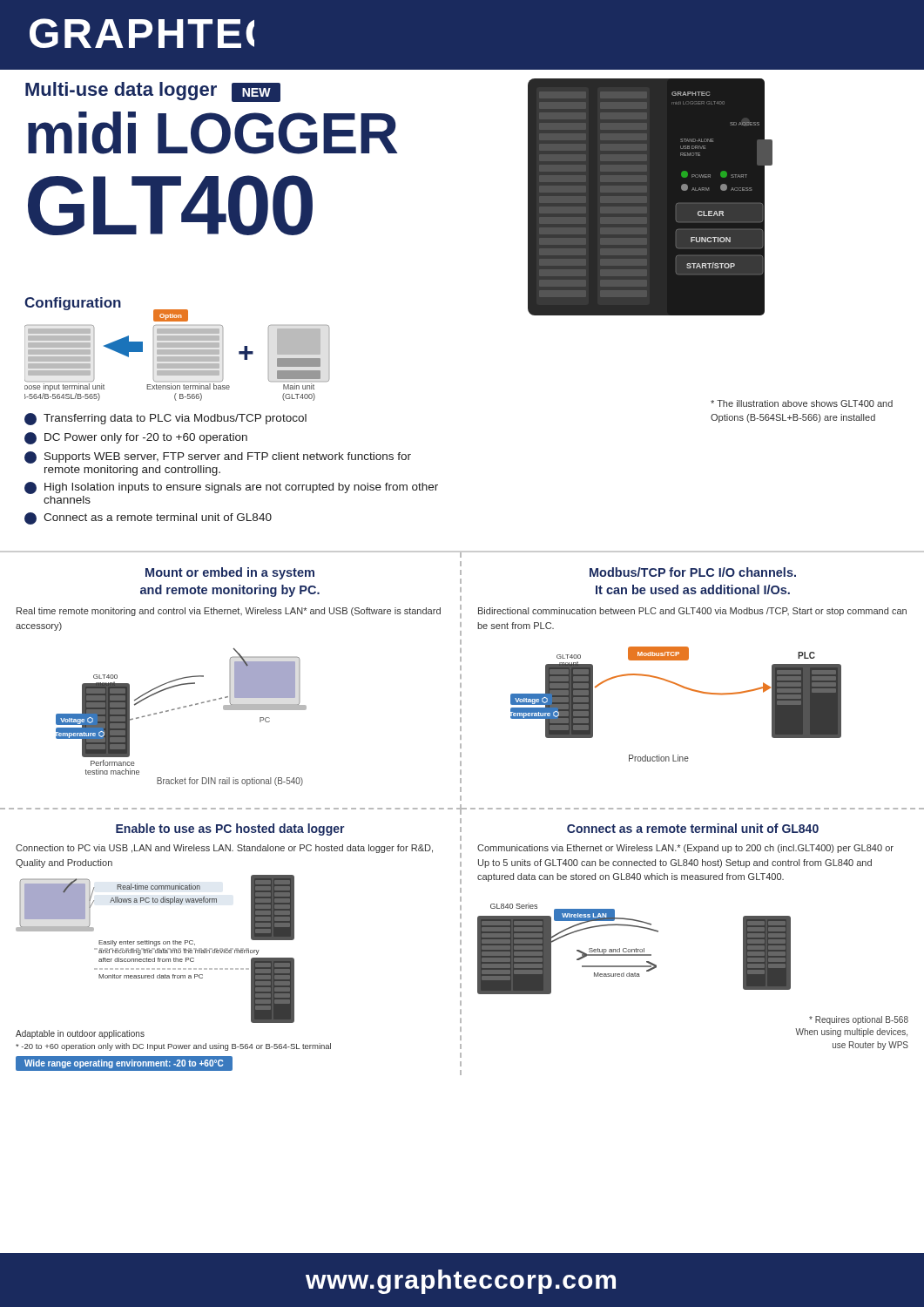This screenshot has width=924, height=1307.
Task: Select the passage starting "Transferring data to PLC via"
Action: [x=166, y=418]
